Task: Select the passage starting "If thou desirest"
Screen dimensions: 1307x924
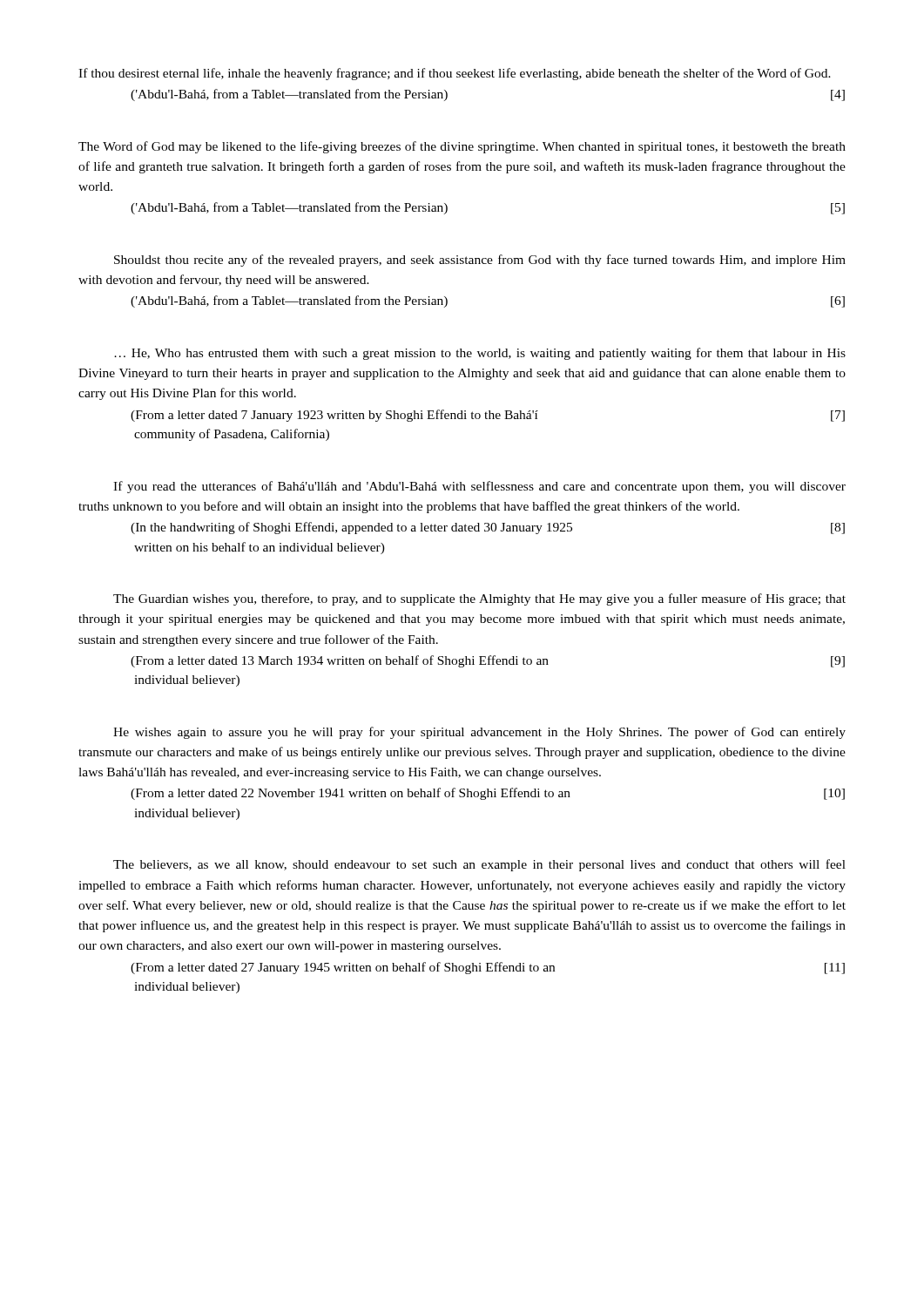Action: pyautogui.click(x=455, y=73)
